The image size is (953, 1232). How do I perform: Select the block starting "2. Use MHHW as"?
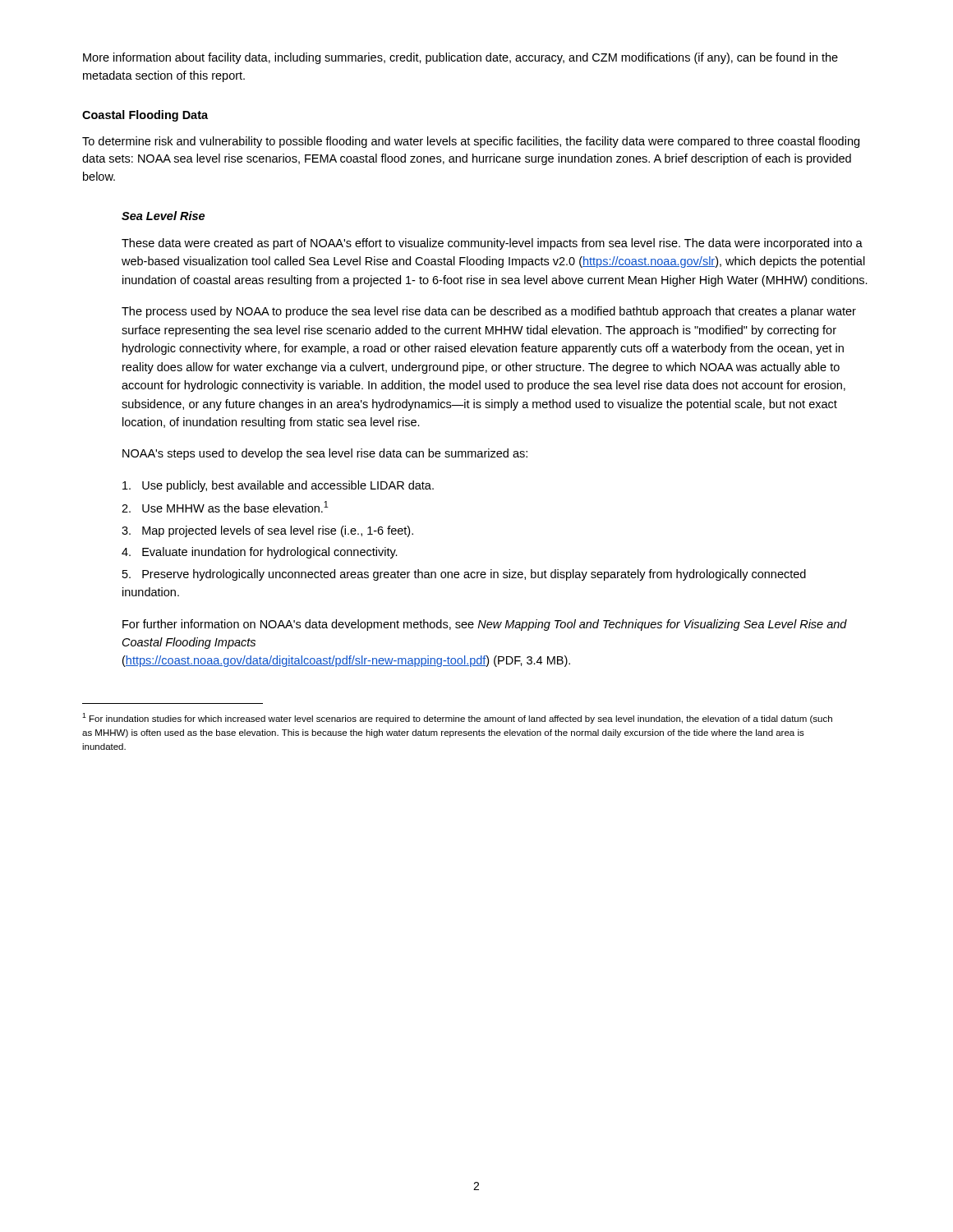(225, 507)
